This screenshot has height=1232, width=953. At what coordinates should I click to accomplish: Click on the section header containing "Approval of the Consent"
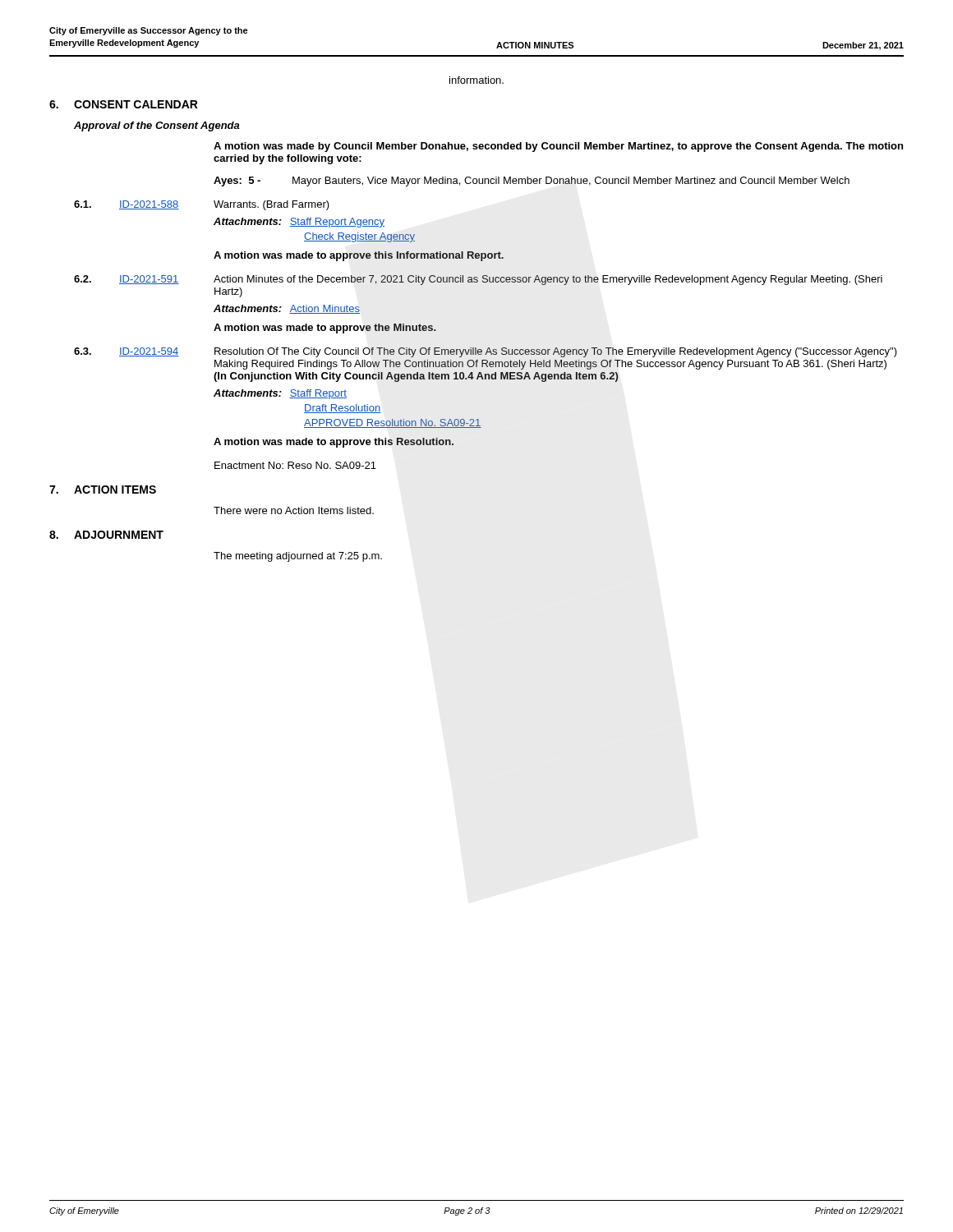tap(157, 125)
